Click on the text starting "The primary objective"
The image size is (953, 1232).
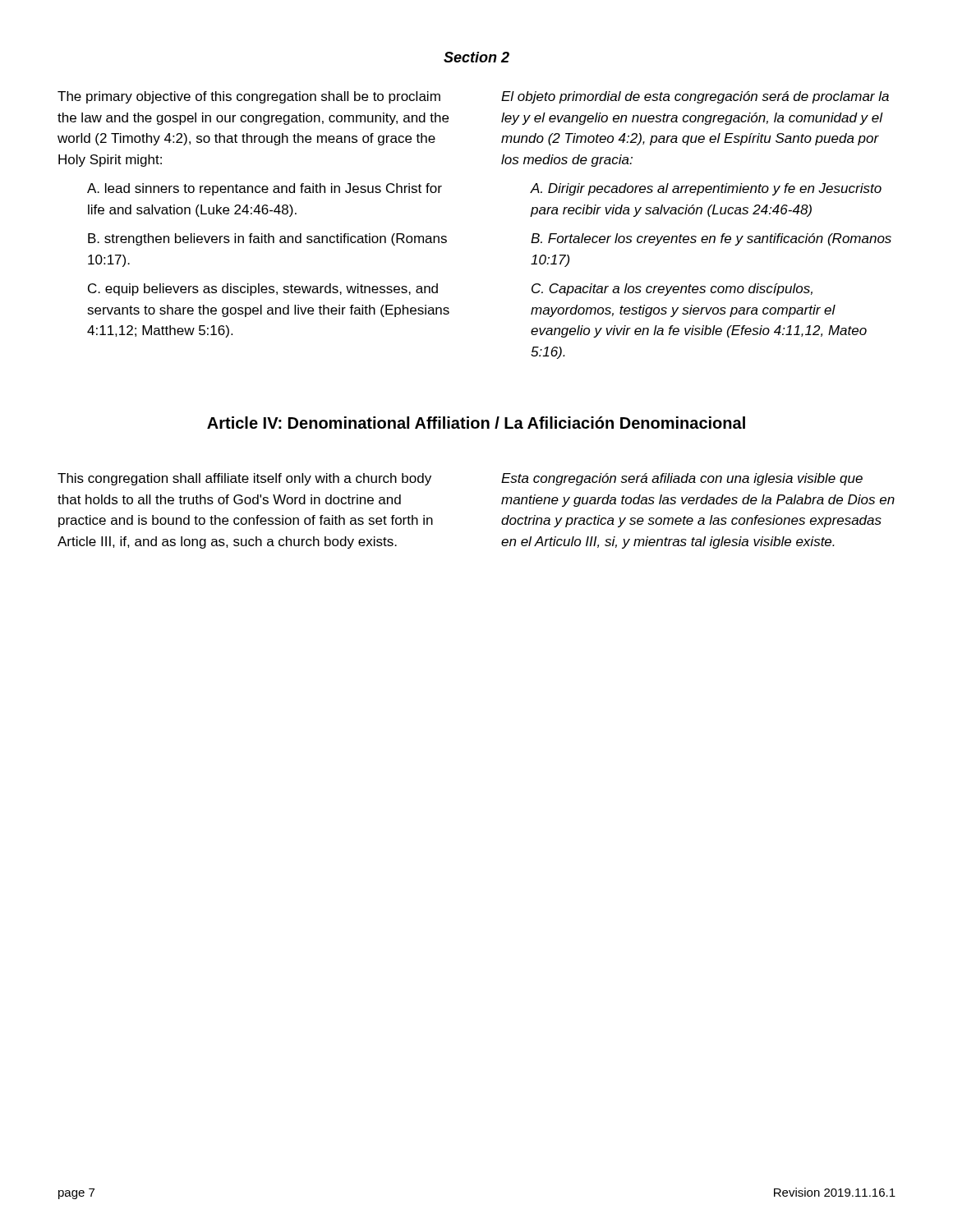(255, 214)
